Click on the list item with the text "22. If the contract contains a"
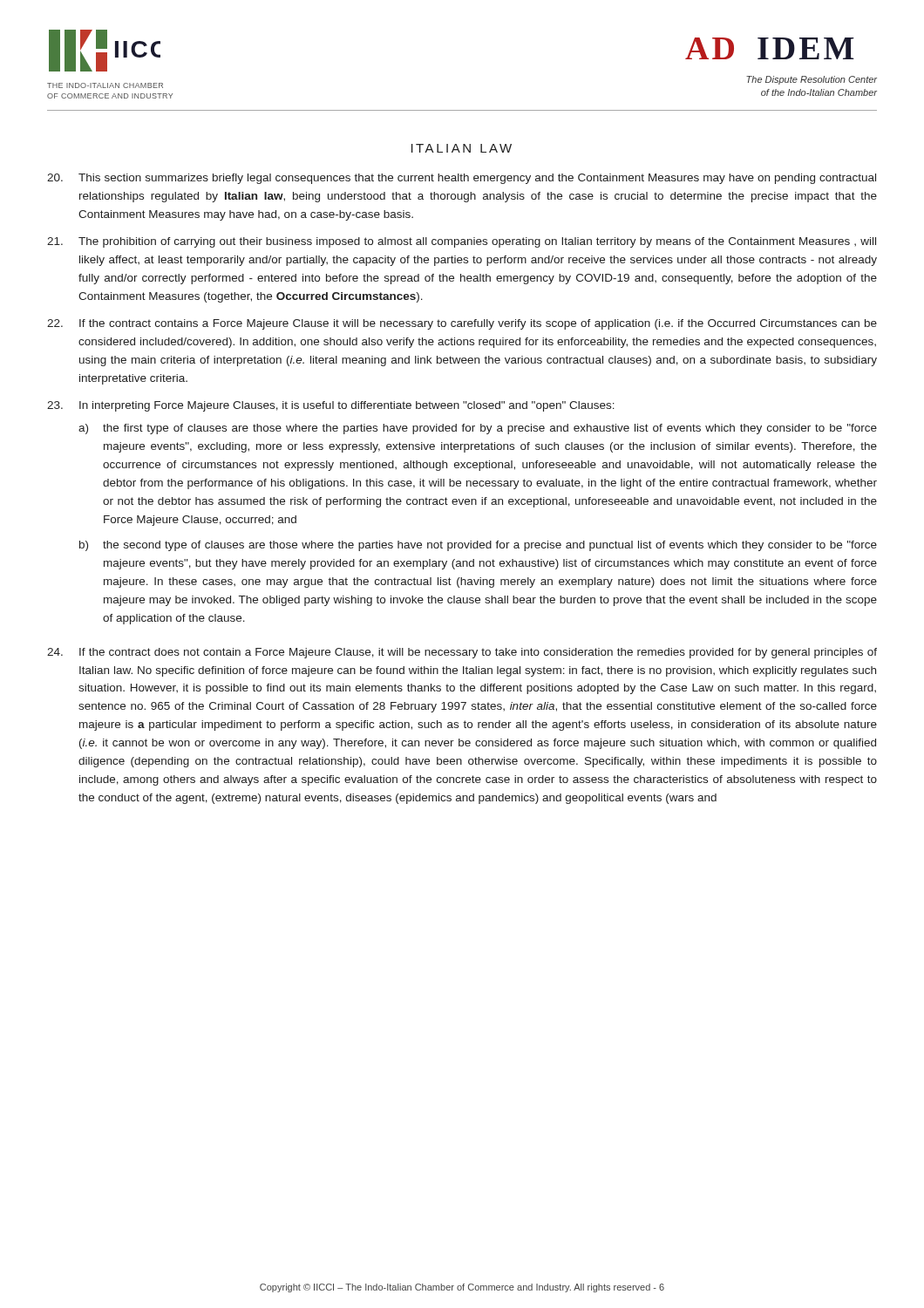The height and width of the screenshot is (1308, 924). coord(462,351)
